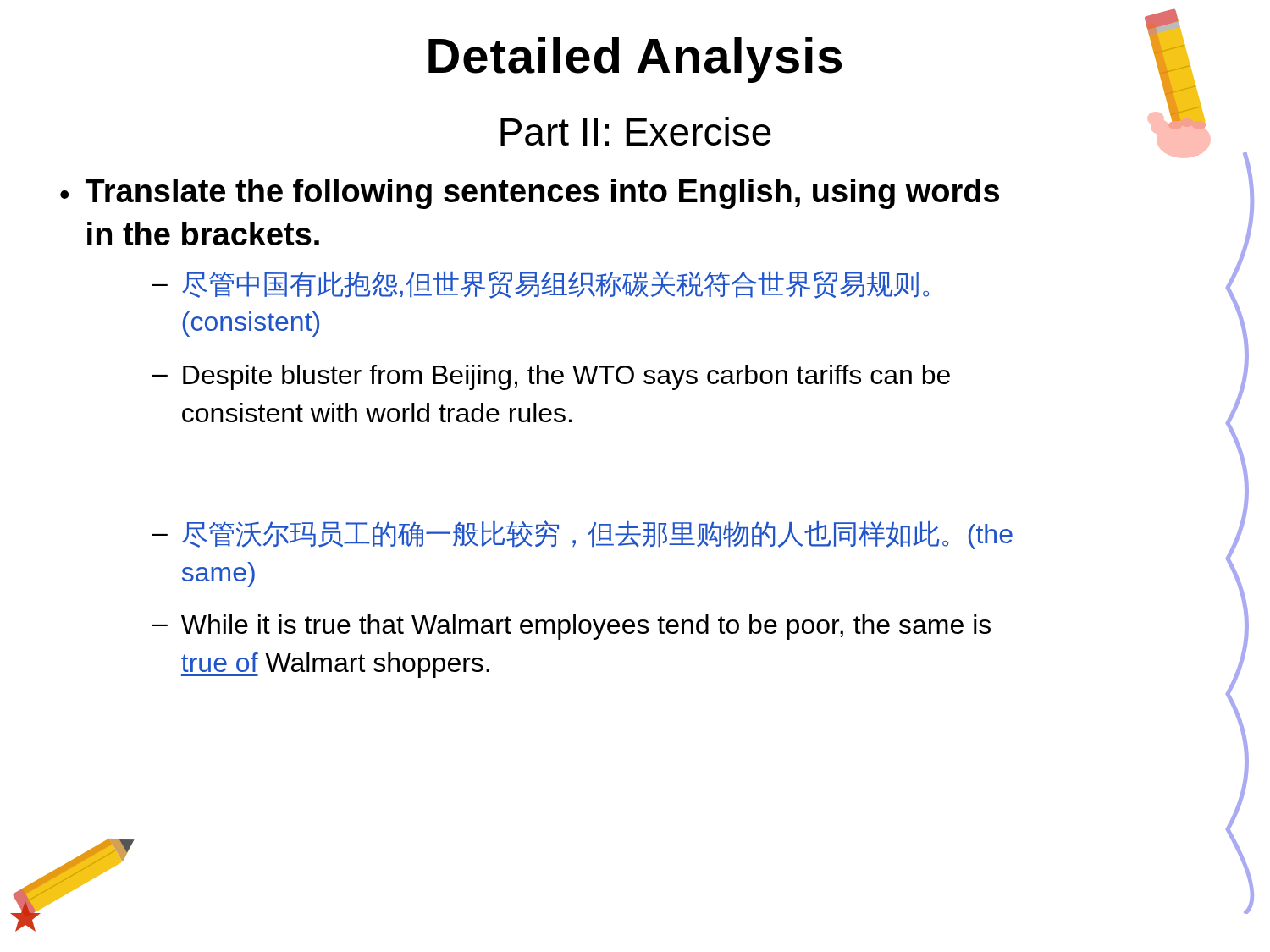
Task: Click the passage that begins "– While it is true"
Action: tap(572, 644)
